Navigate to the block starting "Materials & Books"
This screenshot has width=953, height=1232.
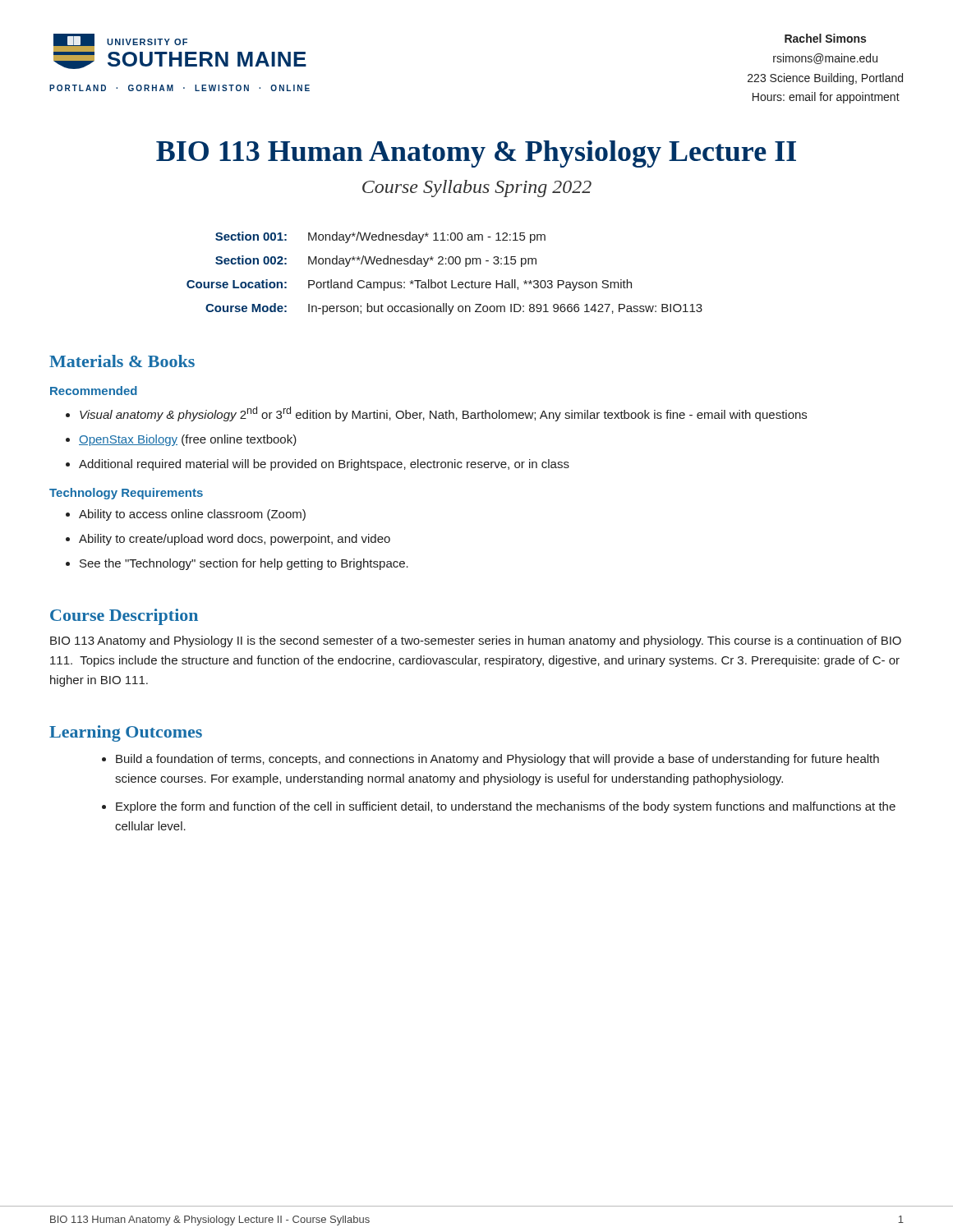point(122,361)
